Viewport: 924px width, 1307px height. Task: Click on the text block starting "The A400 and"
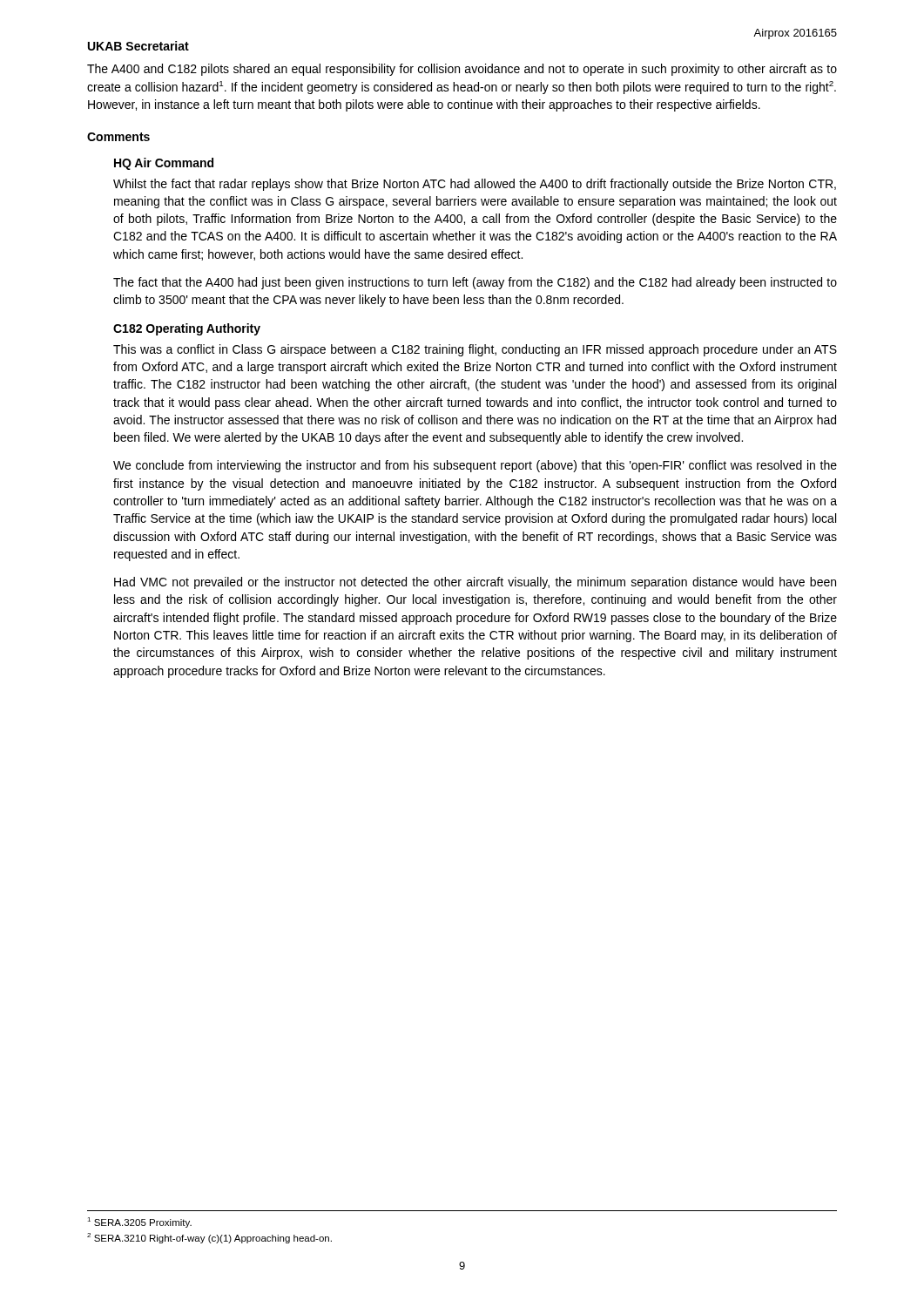point(462,87)
